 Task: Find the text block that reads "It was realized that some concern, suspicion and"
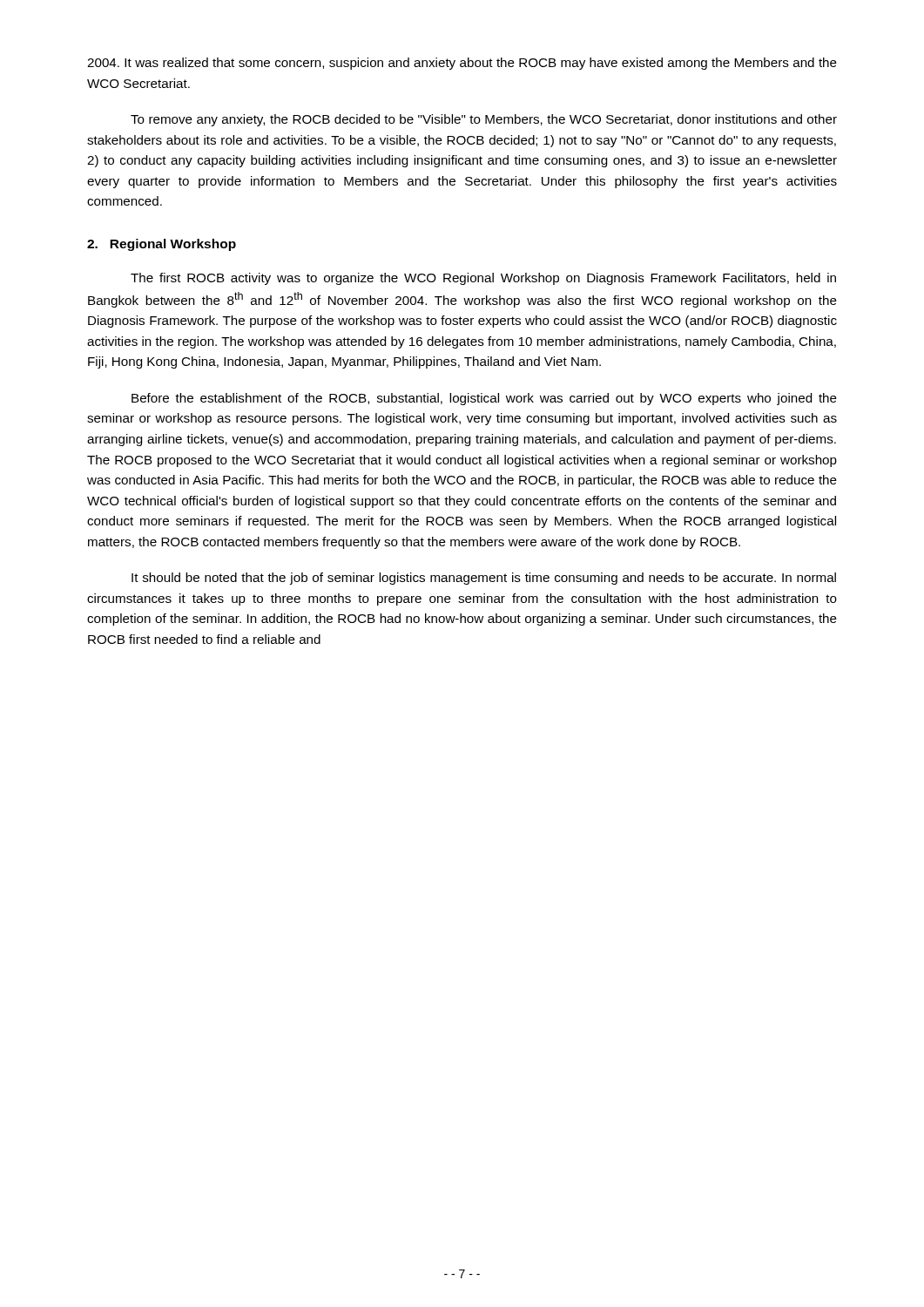click(x=462, y=73)
